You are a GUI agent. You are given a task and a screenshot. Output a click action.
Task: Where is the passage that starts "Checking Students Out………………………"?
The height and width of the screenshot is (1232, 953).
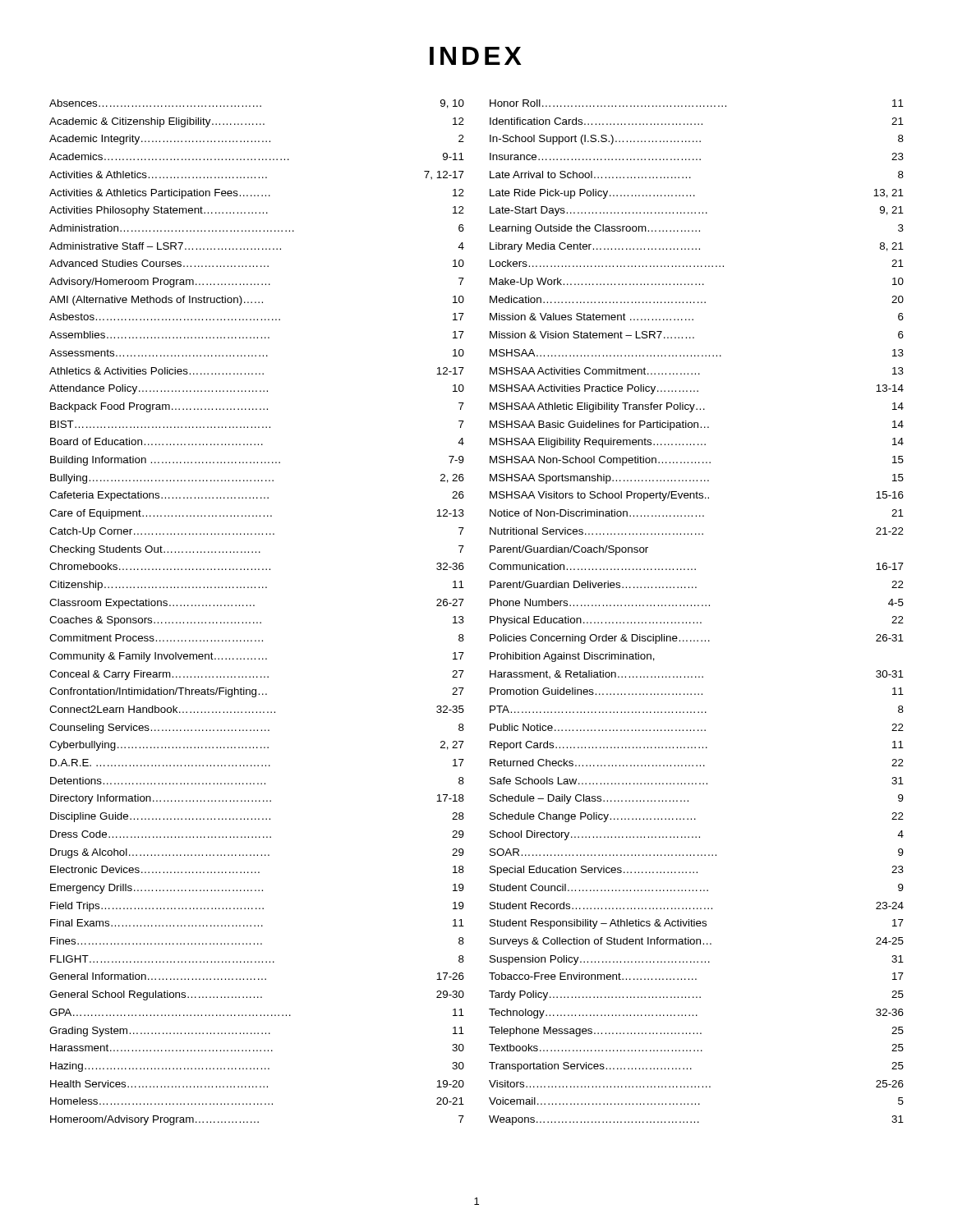tap(257, 549)
